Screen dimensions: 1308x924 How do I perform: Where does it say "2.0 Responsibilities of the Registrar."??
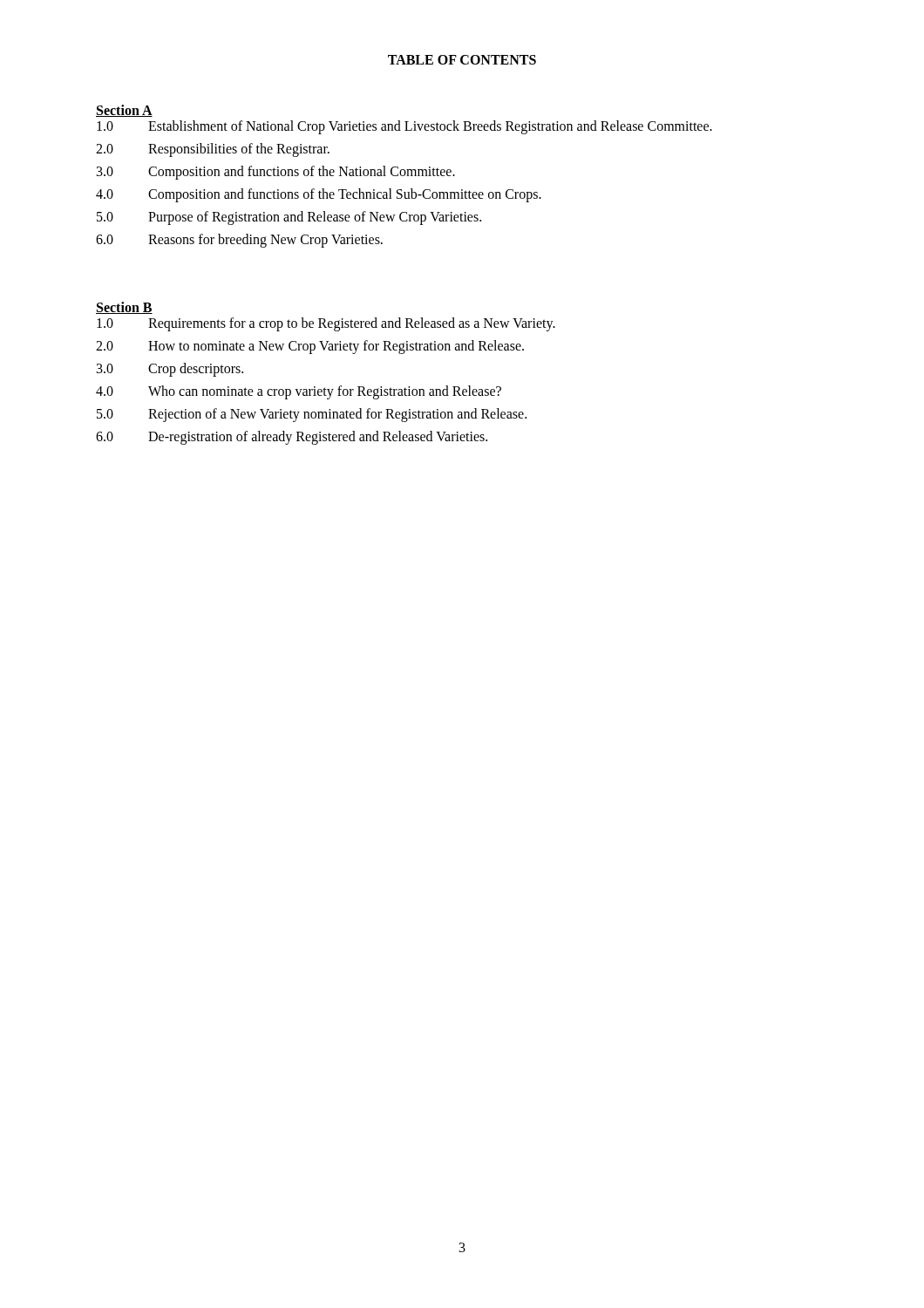tap(213, 150)
